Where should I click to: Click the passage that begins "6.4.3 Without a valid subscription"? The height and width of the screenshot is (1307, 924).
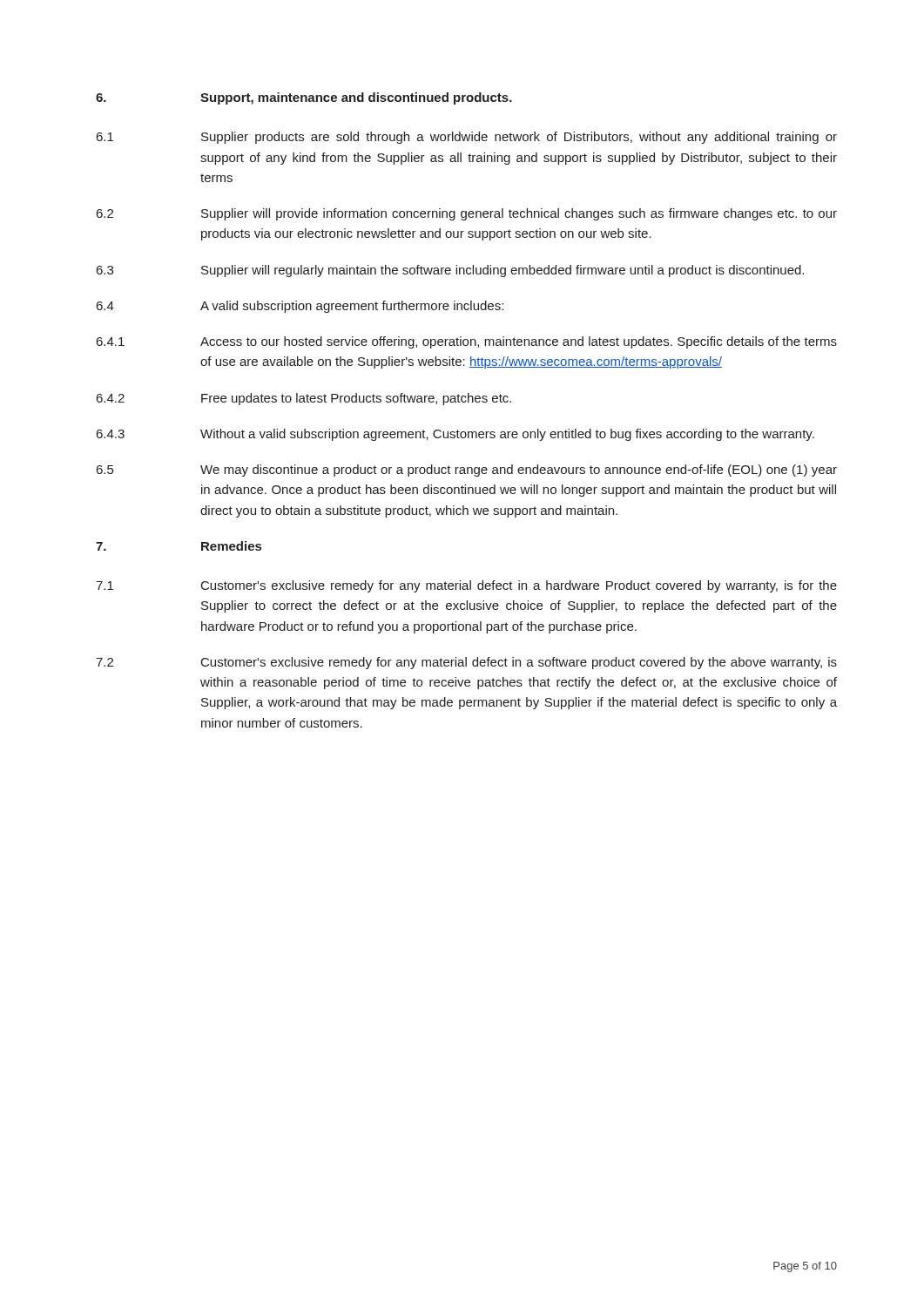click(466, 433)
